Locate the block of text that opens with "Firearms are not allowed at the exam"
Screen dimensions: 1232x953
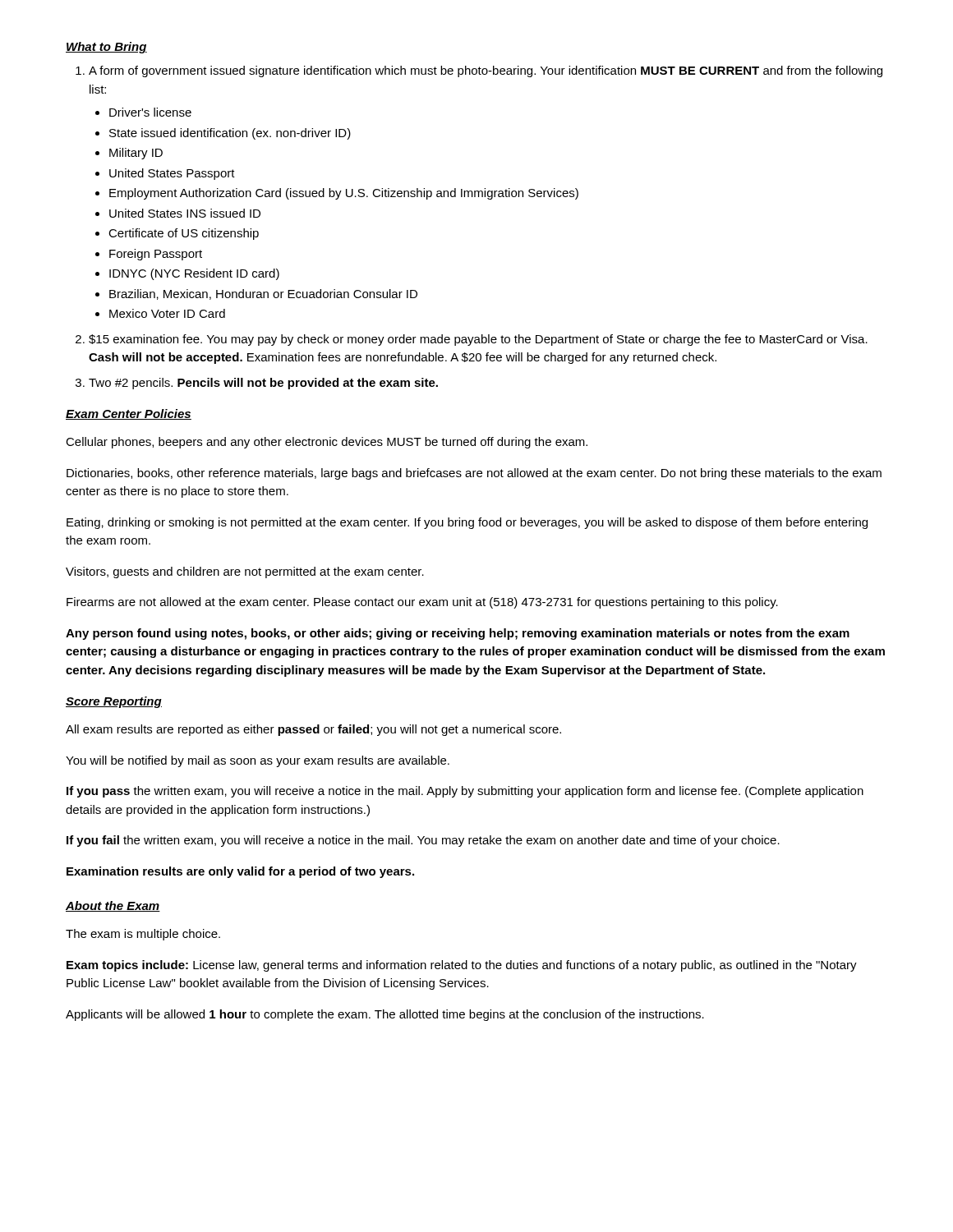[x=476, y=602]
